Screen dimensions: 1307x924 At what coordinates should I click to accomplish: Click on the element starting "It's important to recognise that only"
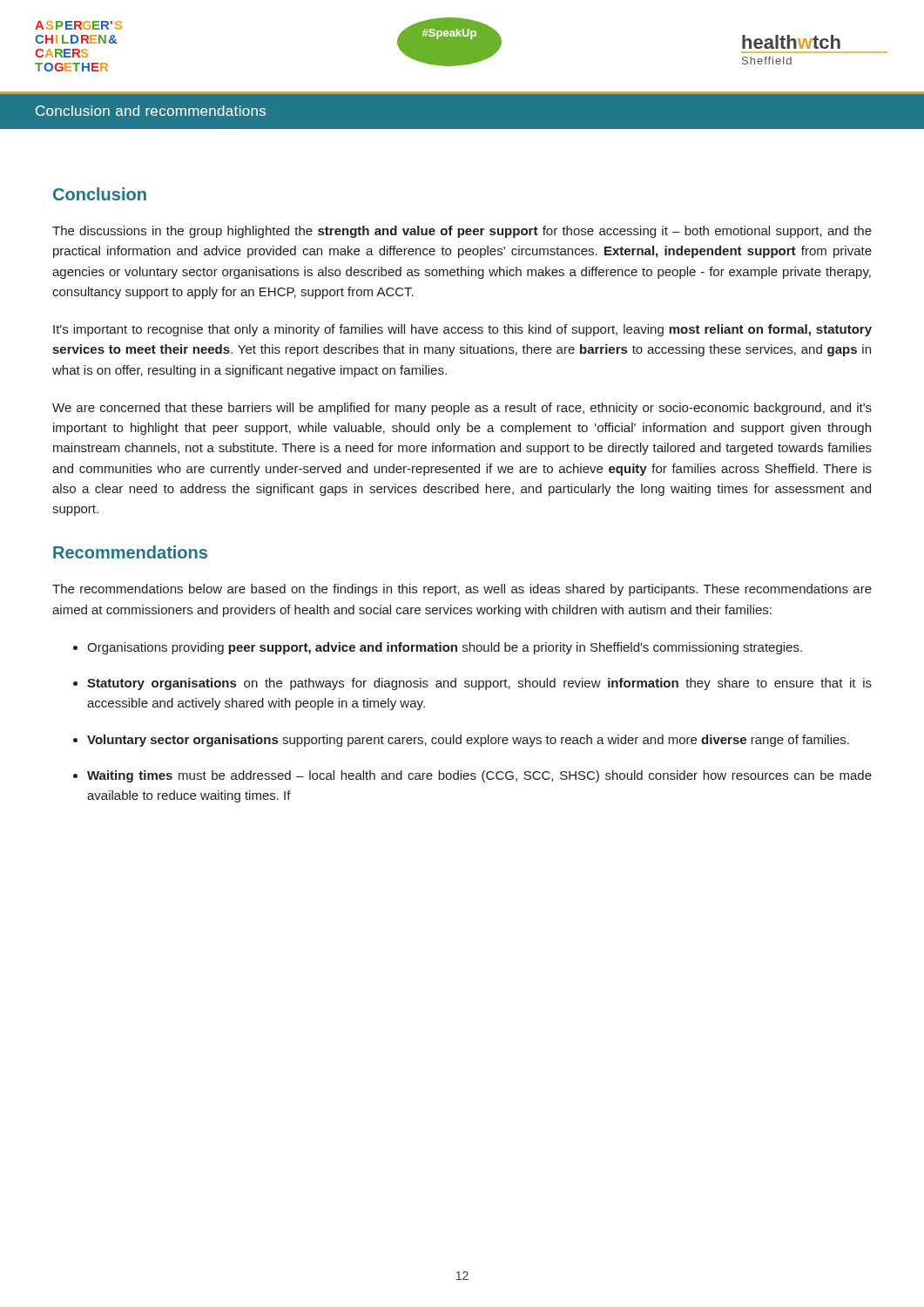462,349
